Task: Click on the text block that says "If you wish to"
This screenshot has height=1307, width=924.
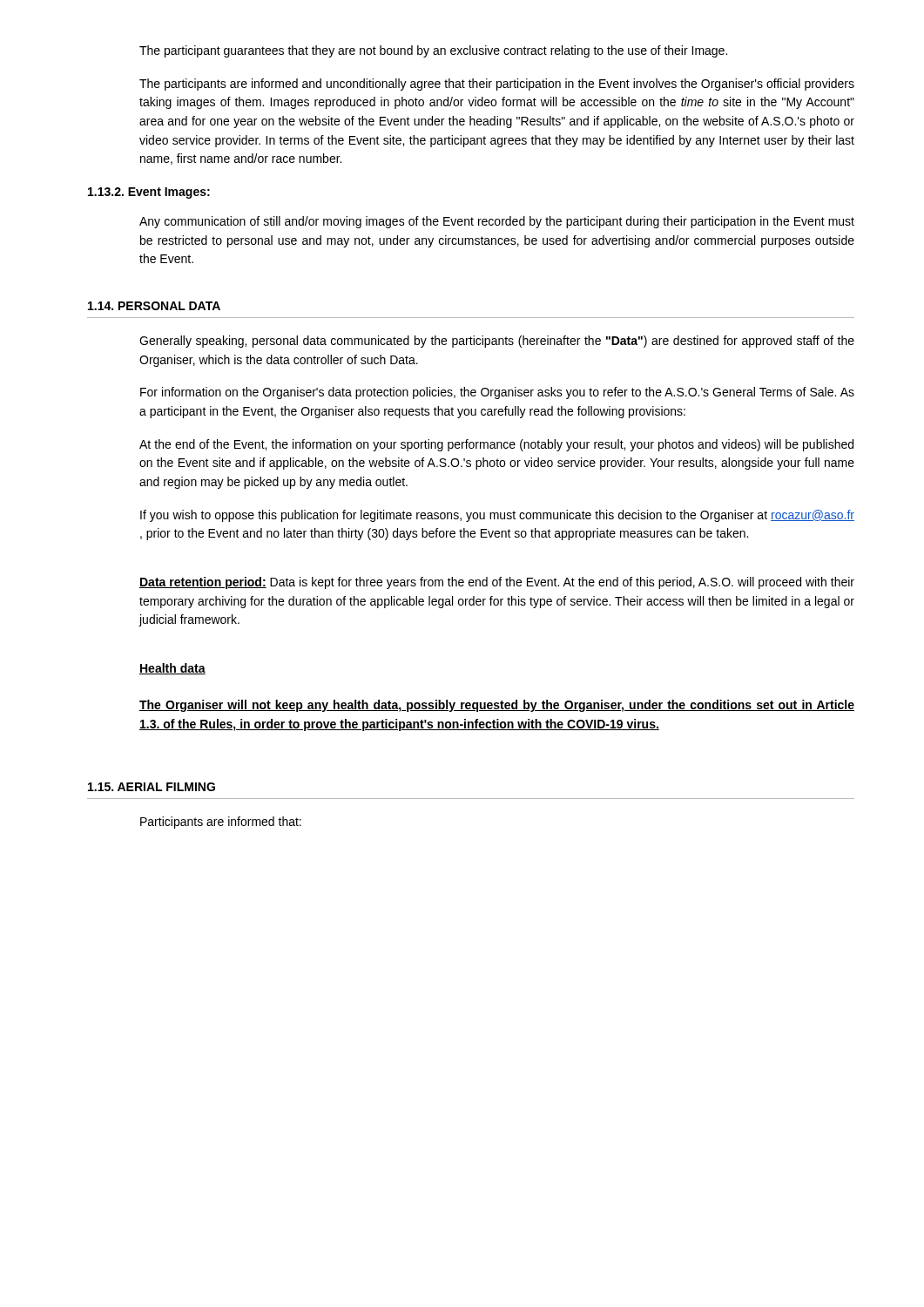Action: [x=497, y=525]
